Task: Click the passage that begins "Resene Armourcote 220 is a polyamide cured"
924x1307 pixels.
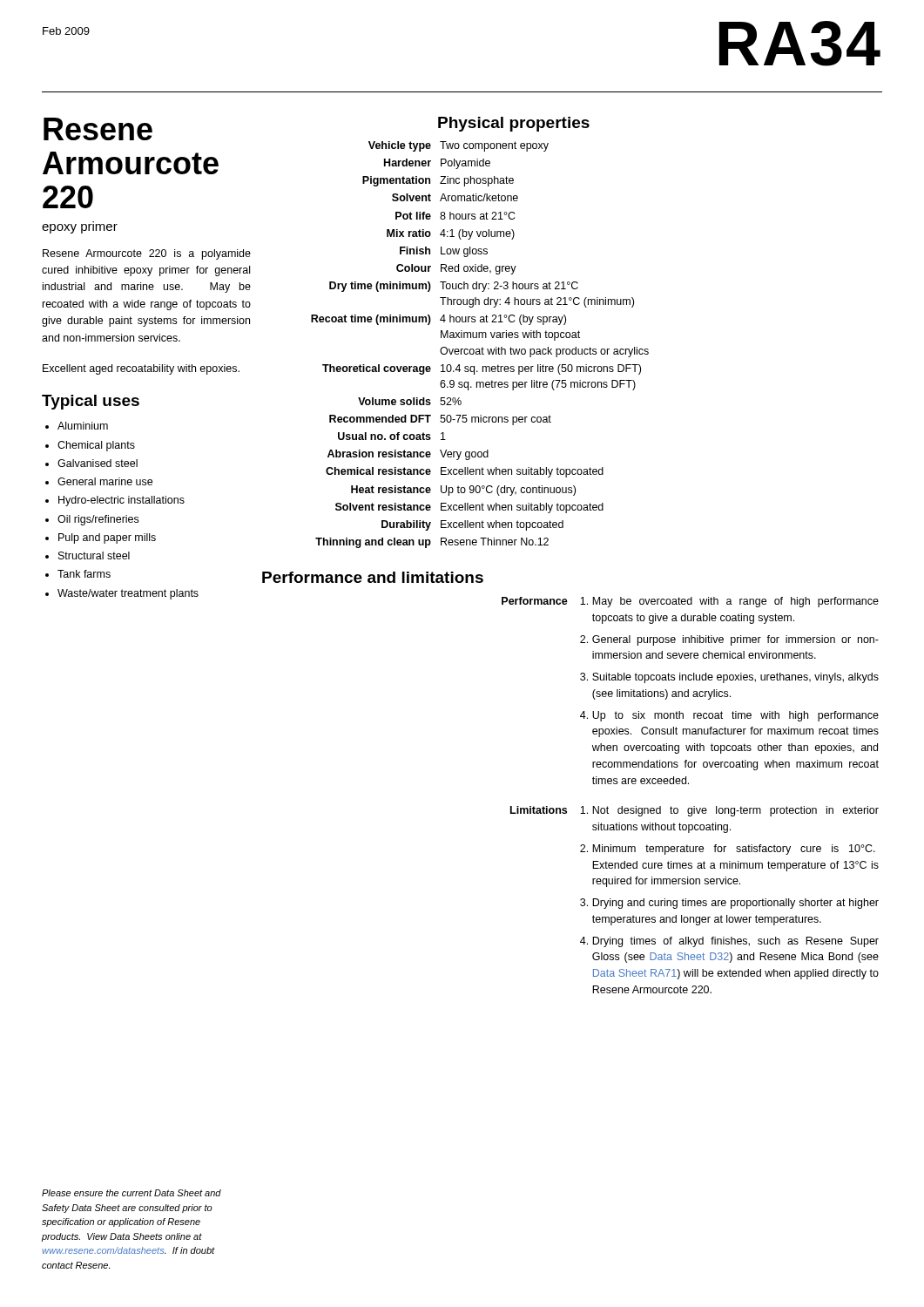Action: tap(146, 295)
